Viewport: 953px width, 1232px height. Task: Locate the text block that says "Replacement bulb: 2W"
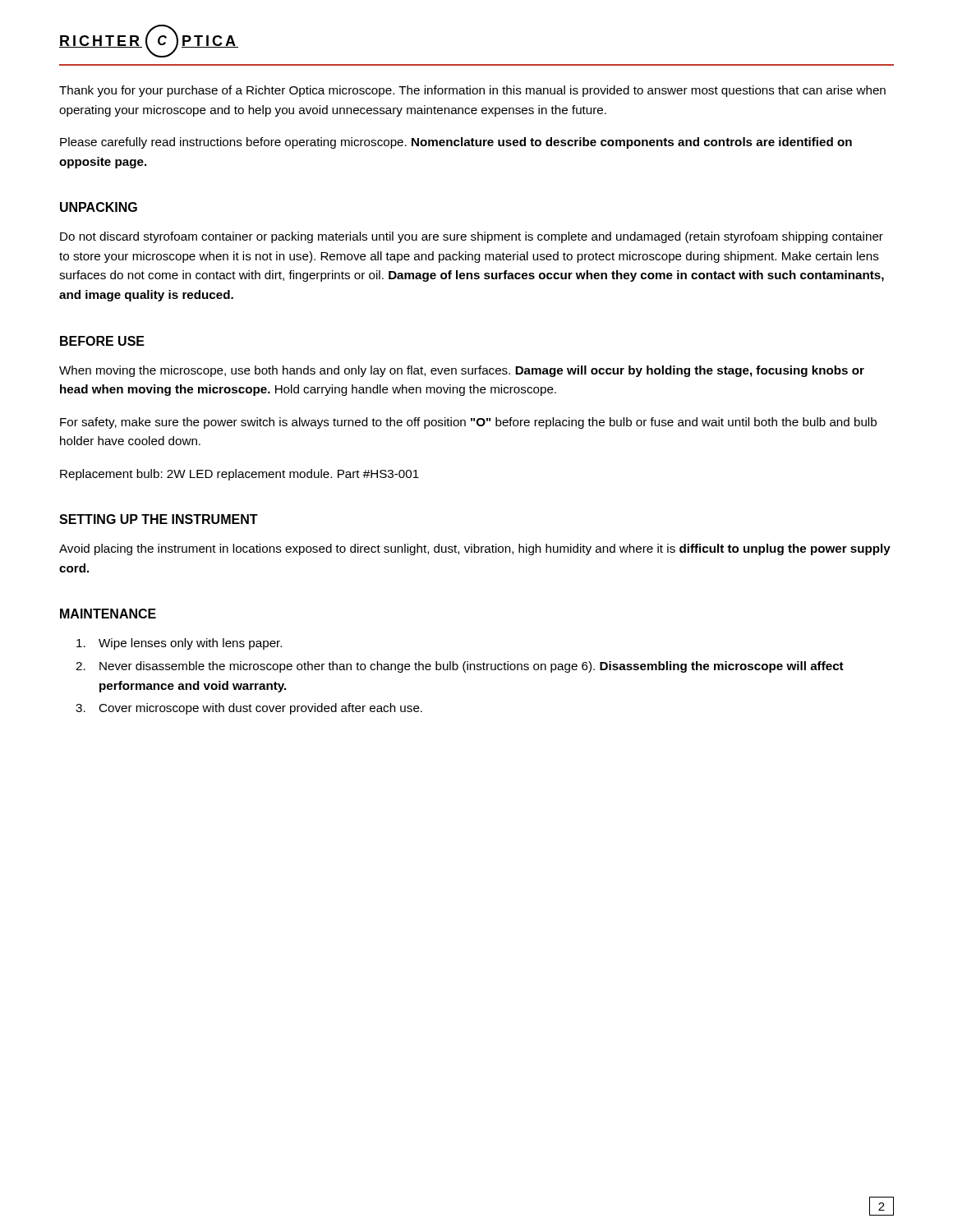point(239,473)
